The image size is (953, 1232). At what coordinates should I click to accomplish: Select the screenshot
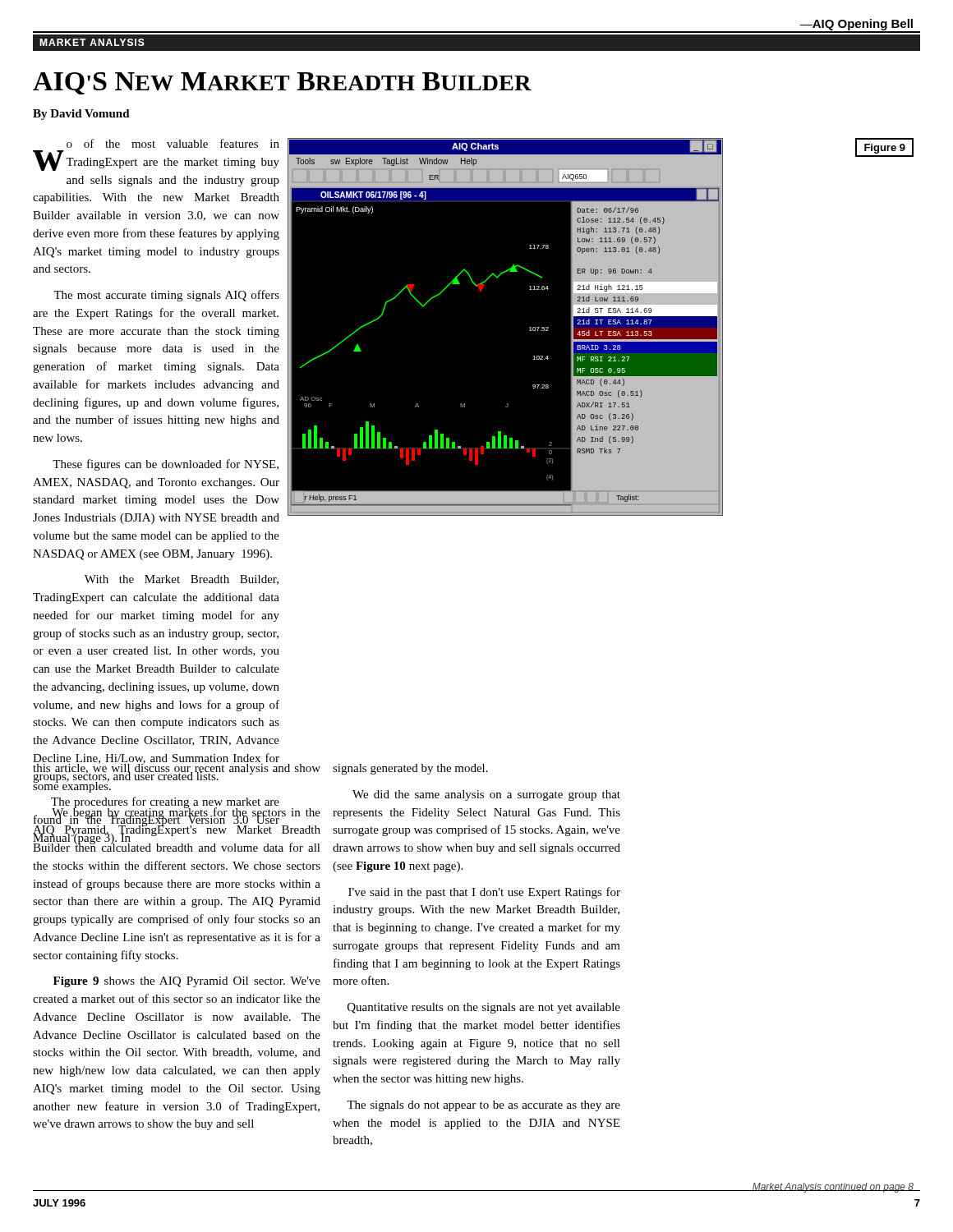tap(505, 327)
